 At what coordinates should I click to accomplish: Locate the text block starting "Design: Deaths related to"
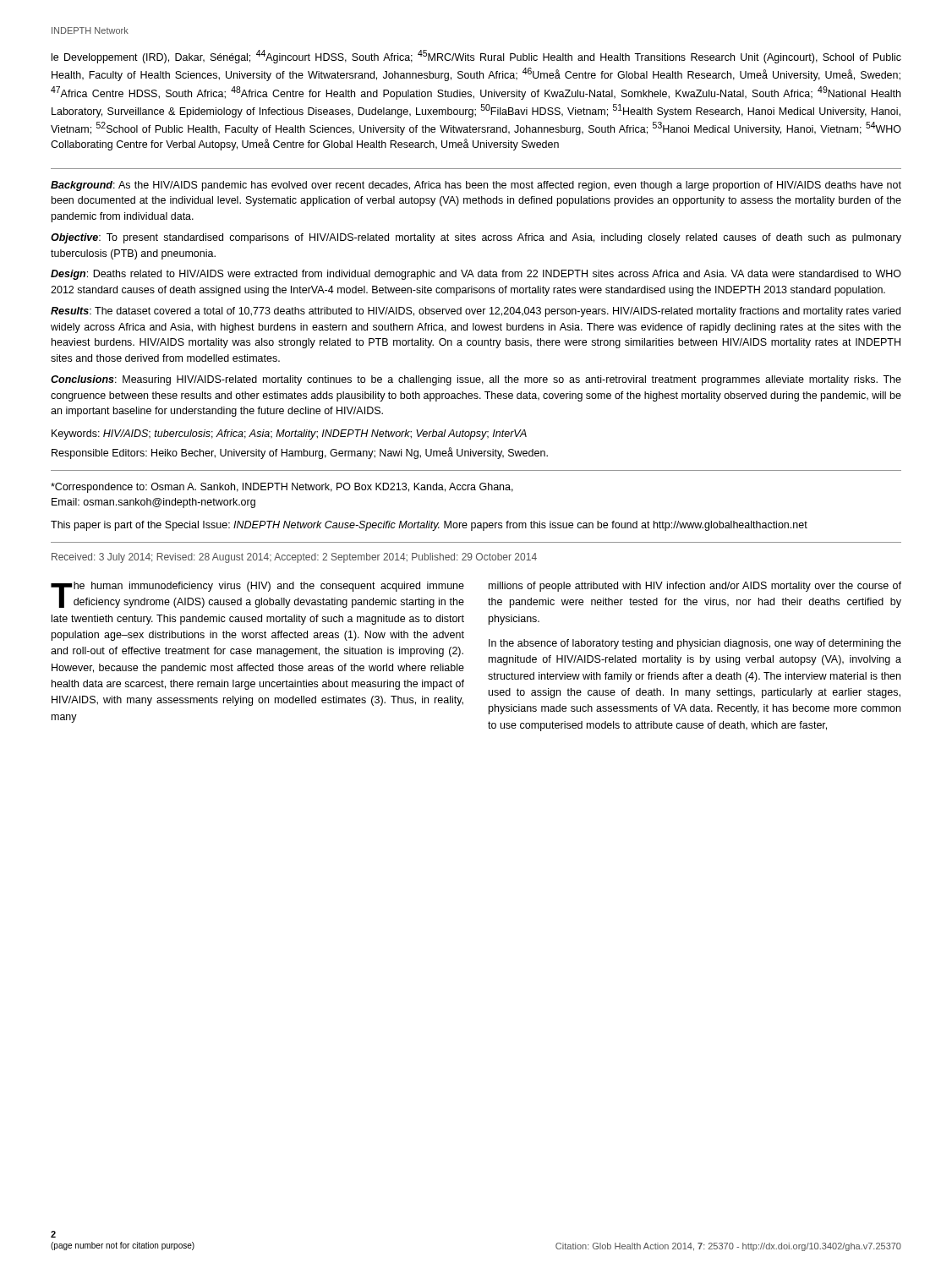coord(476,282)
